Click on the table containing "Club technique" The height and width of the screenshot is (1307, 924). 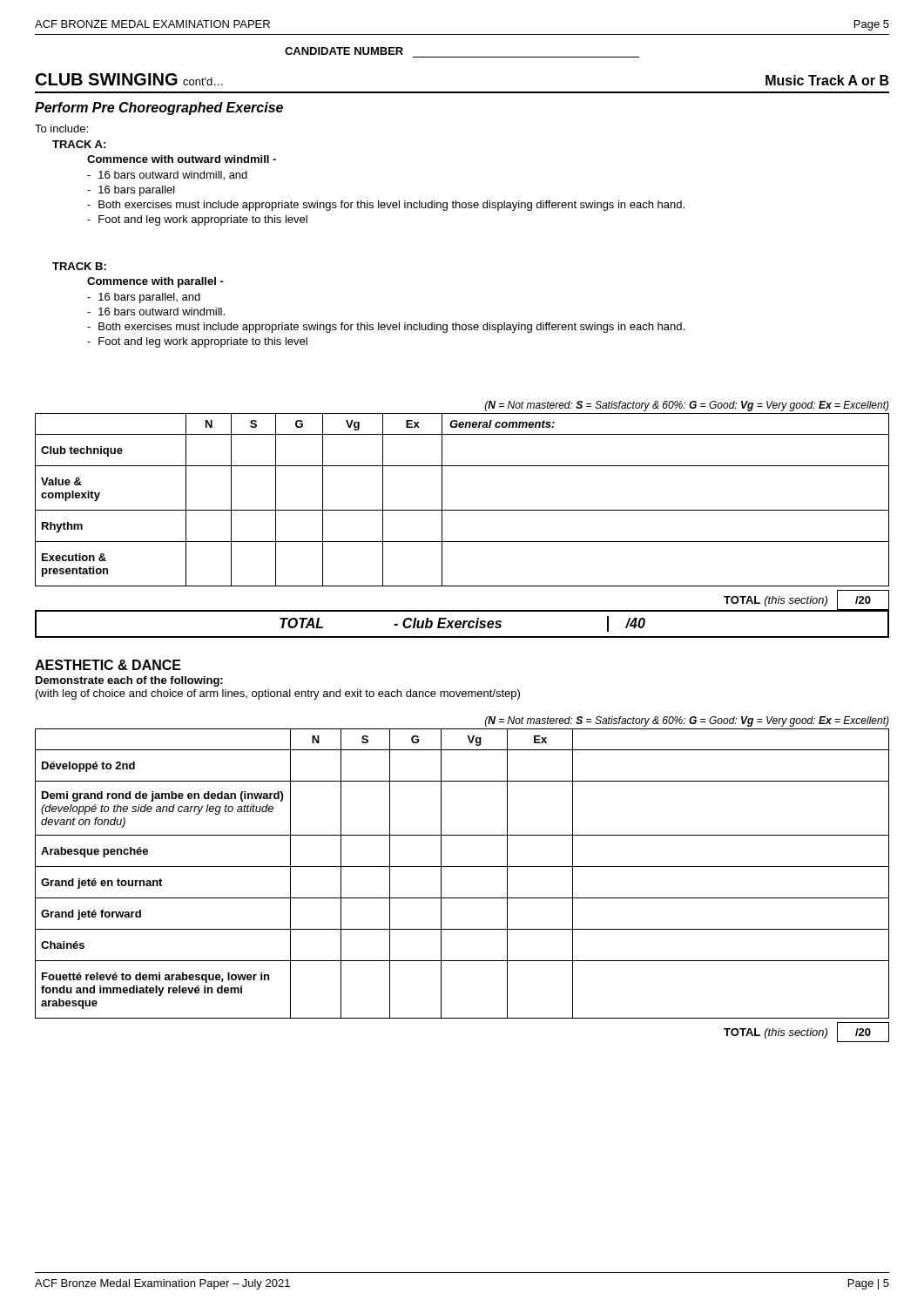pos(462,505)
